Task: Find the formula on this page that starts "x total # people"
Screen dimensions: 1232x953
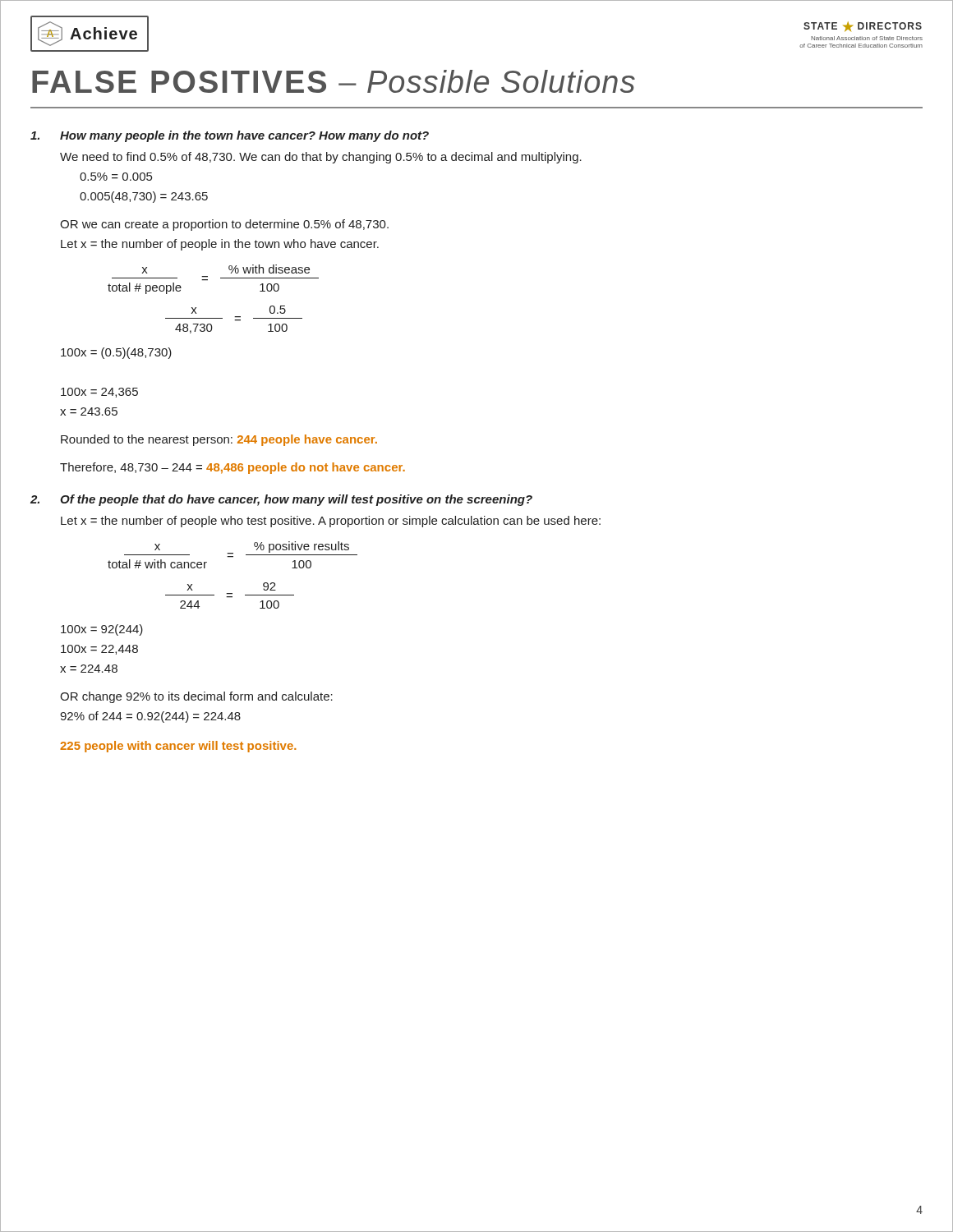Action: [x=209, y=278]
